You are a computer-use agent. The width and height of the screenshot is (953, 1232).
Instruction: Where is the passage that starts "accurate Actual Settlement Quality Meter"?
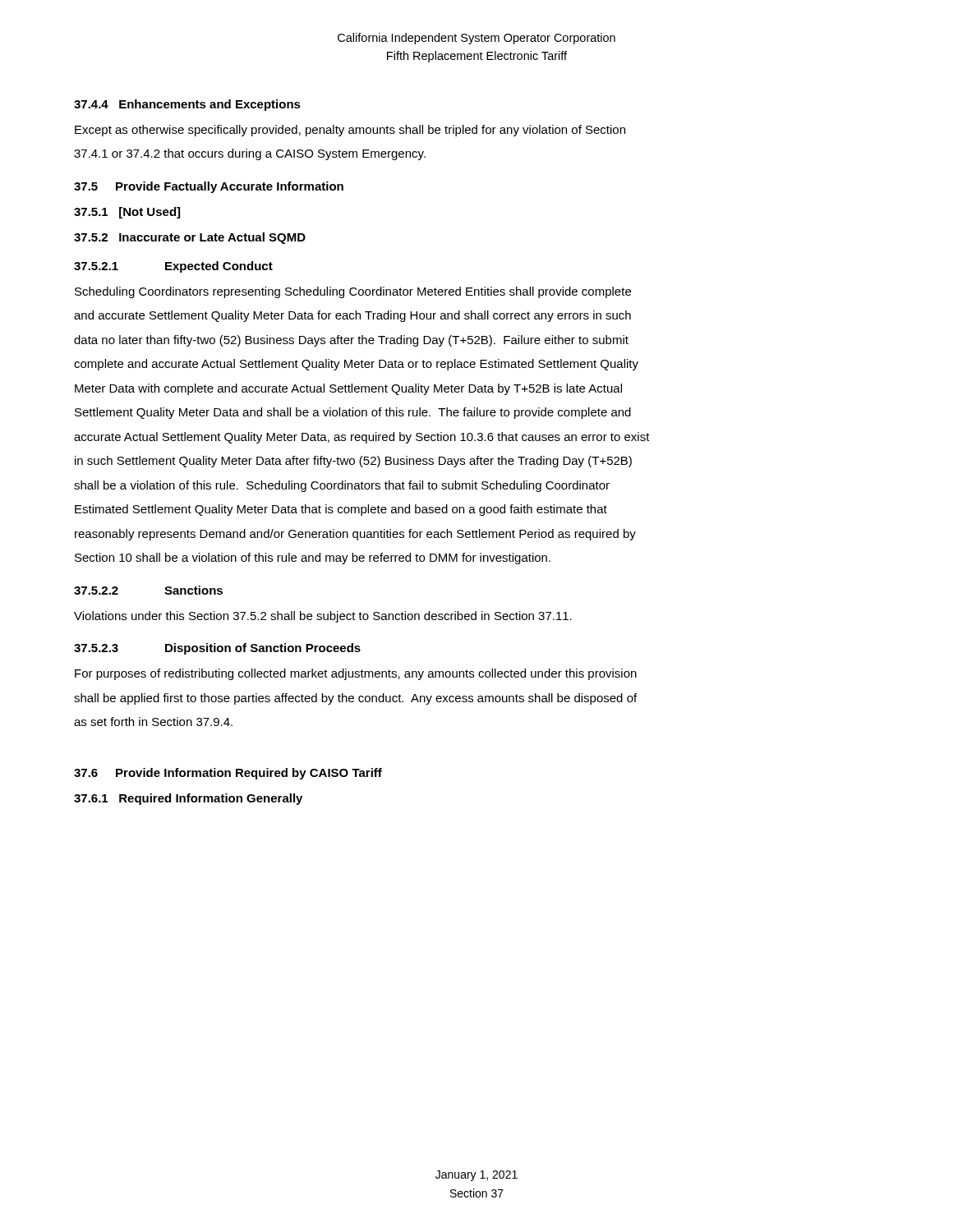(x=362, y=436)
